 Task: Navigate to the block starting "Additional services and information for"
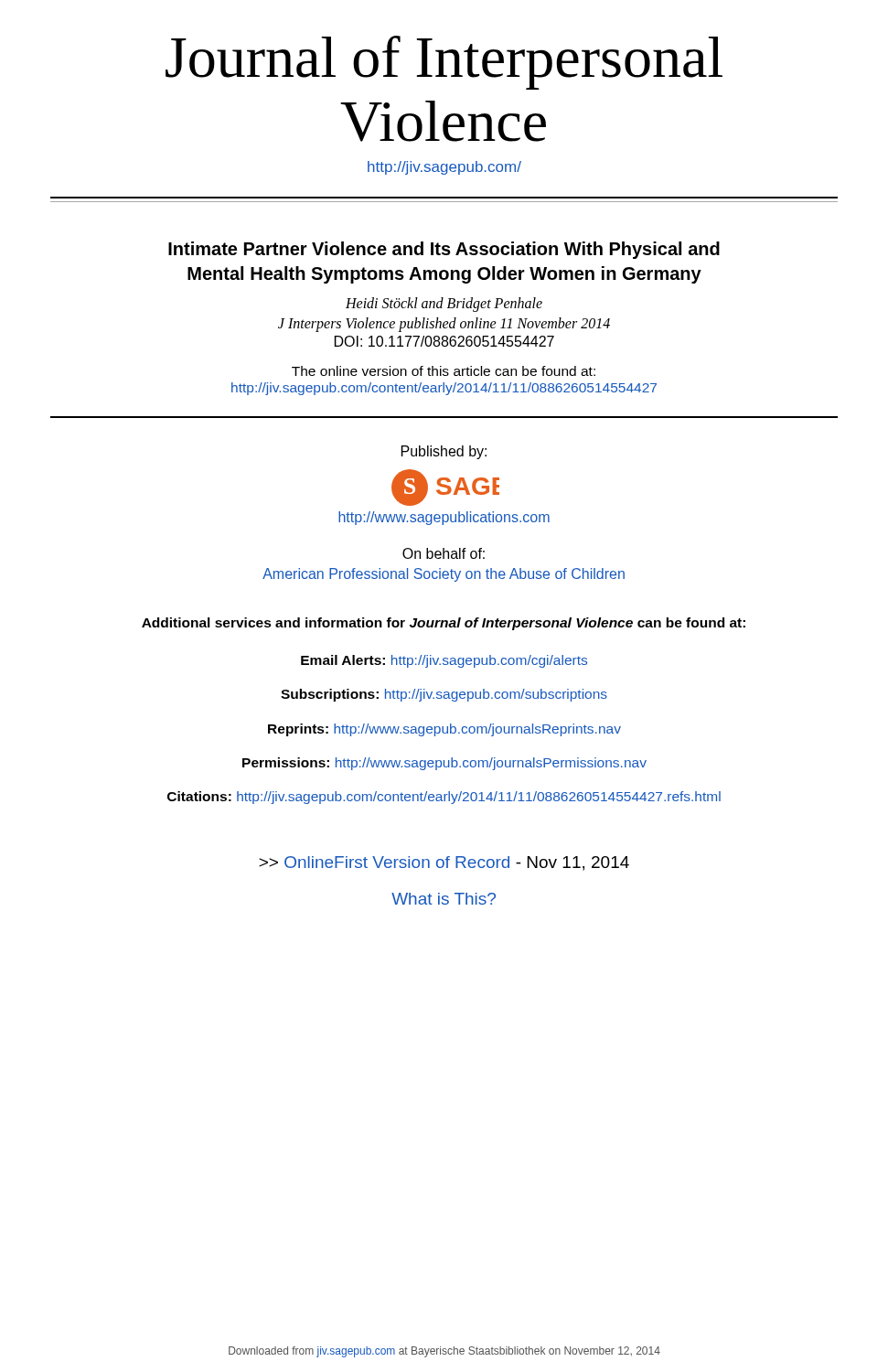444,622
